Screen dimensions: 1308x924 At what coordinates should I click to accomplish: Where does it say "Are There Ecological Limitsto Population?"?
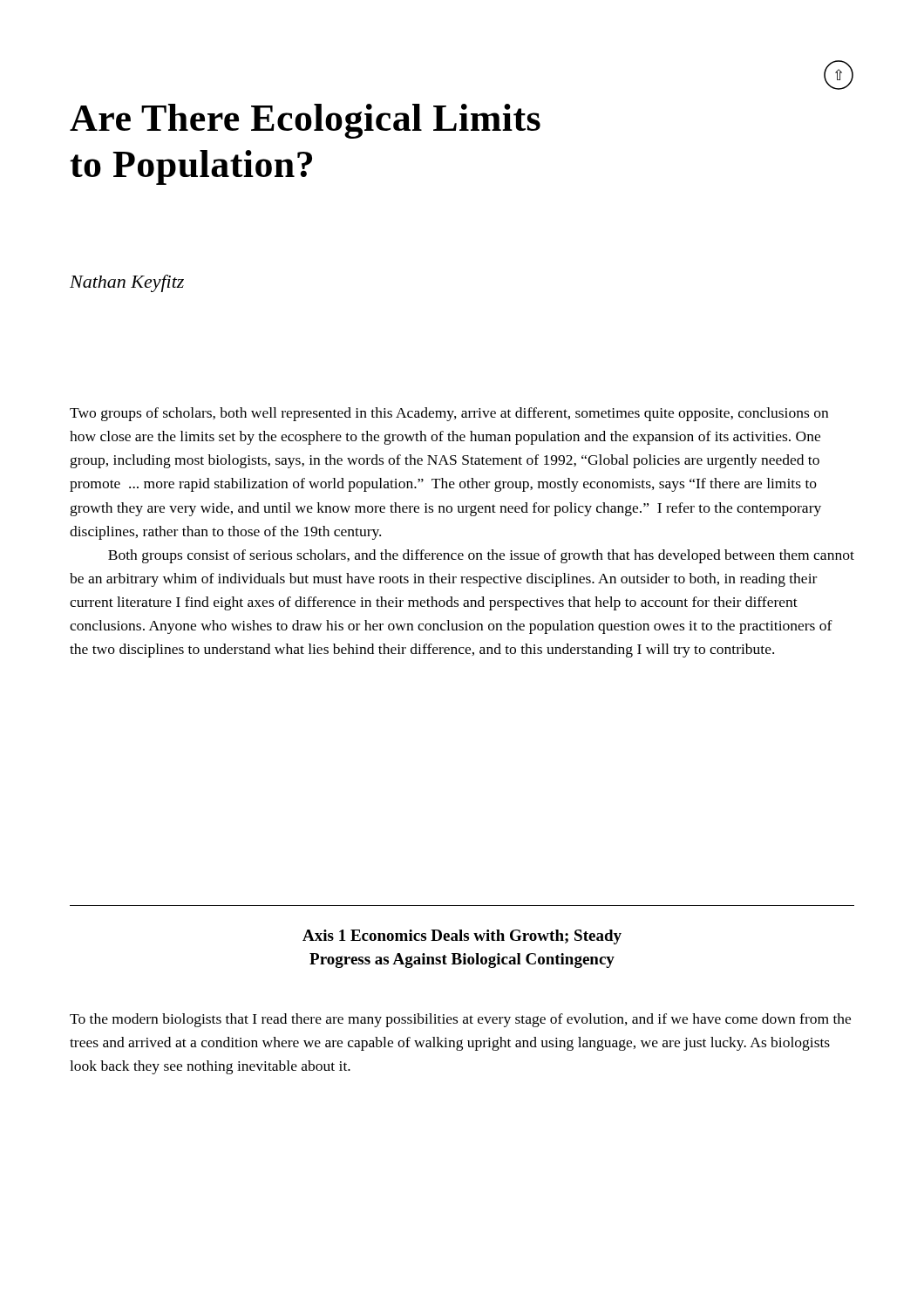pyautogui.click(x=462, y=142)
